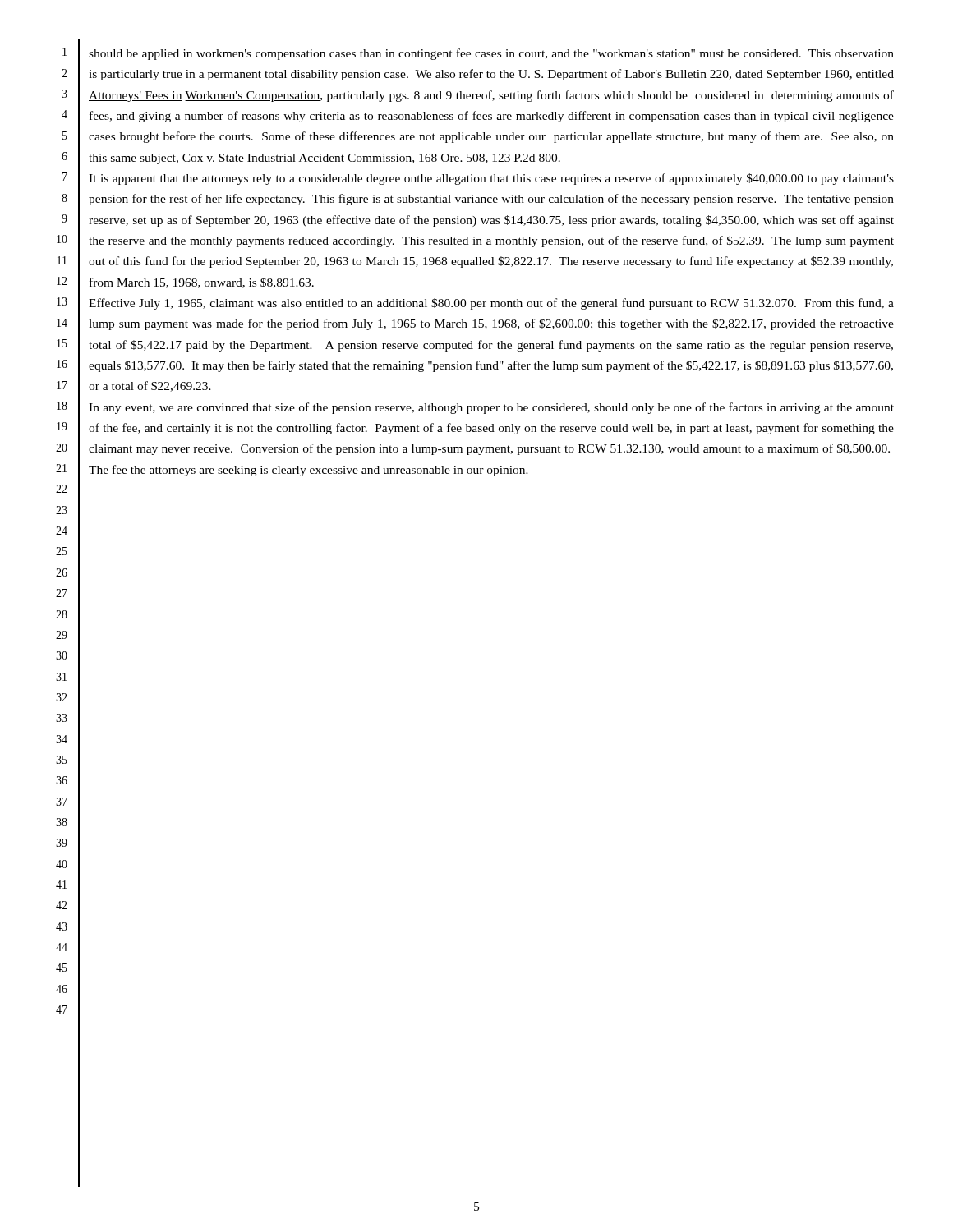
Task: Select the text block that says "It is apparent that the"
Action: pos(491,230)
